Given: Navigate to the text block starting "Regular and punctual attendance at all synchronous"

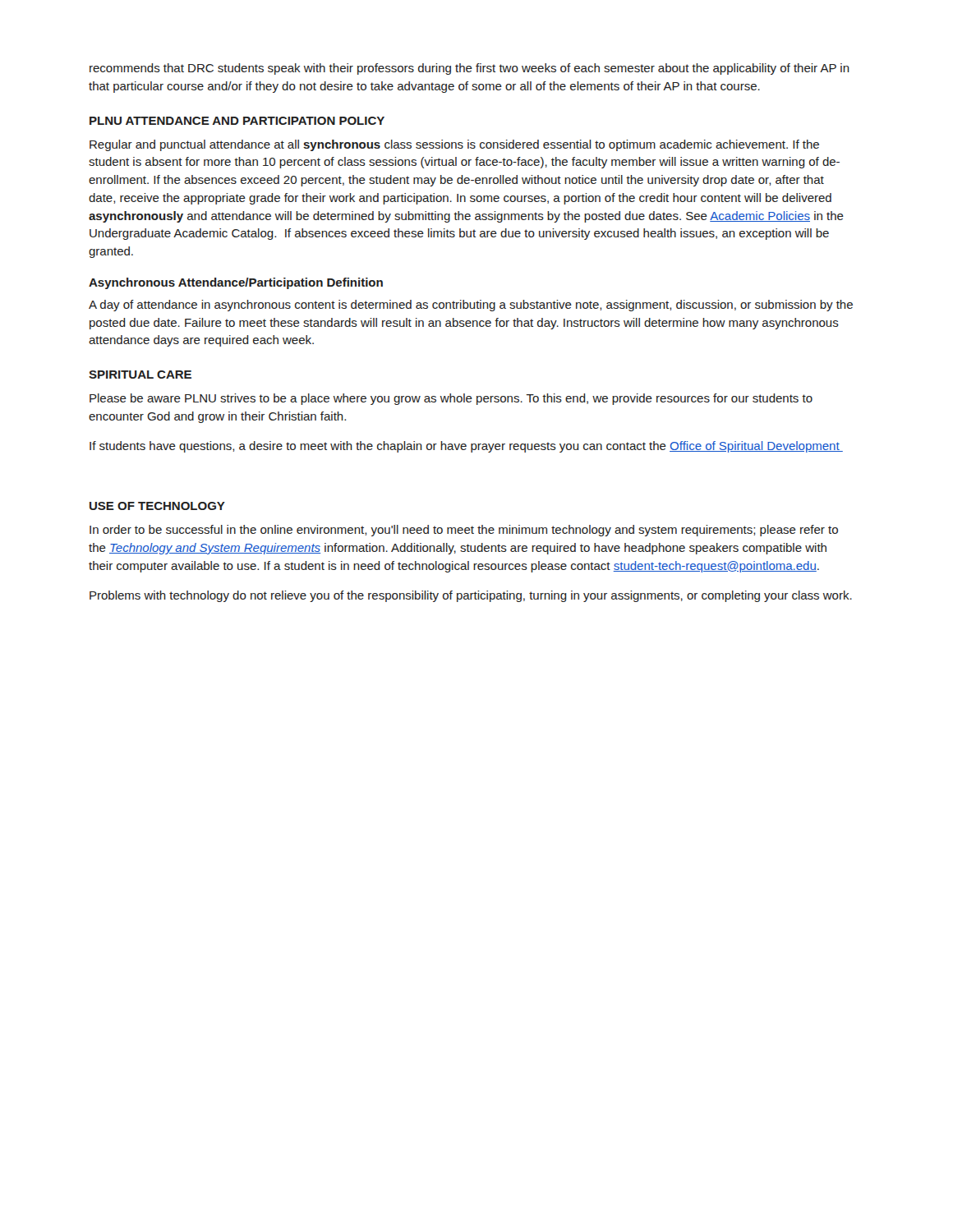Looking at the screenshot, I should (466, 197).
